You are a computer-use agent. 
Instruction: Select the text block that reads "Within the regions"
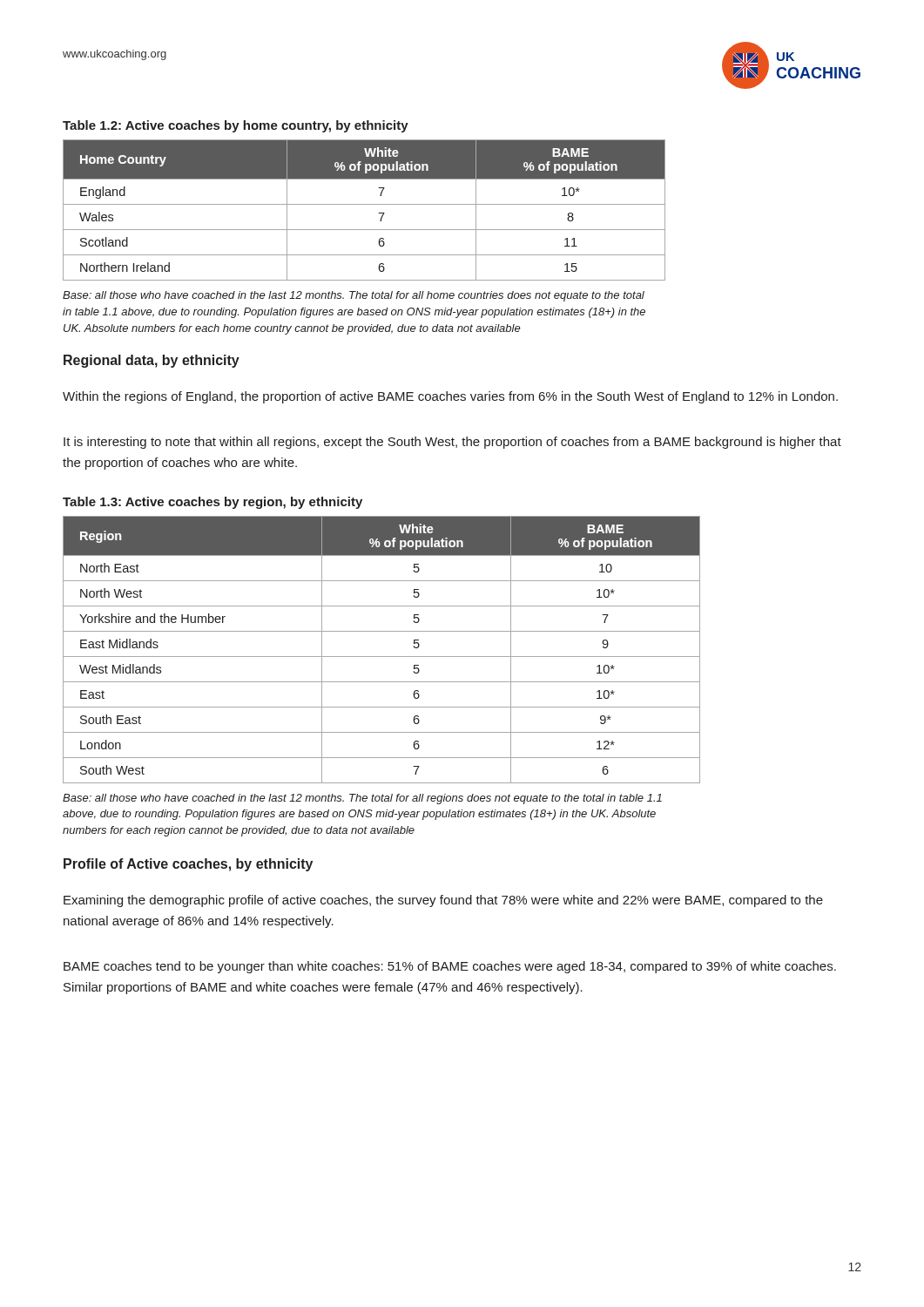(x=451, y=396)
